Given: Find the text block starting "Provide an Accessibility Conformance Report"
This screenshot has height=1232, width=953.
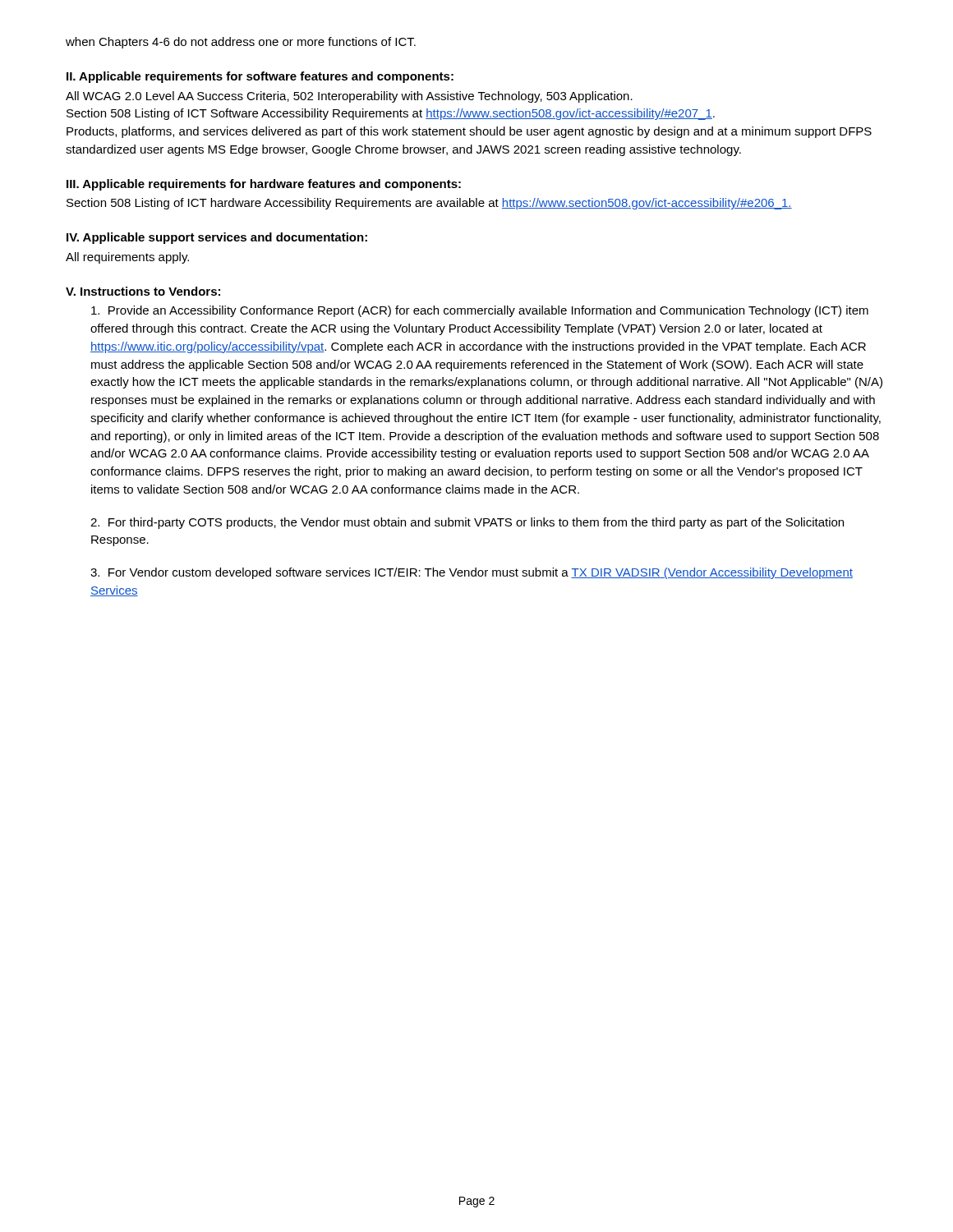Looking at the screenshot, I should tap(487, 400).
